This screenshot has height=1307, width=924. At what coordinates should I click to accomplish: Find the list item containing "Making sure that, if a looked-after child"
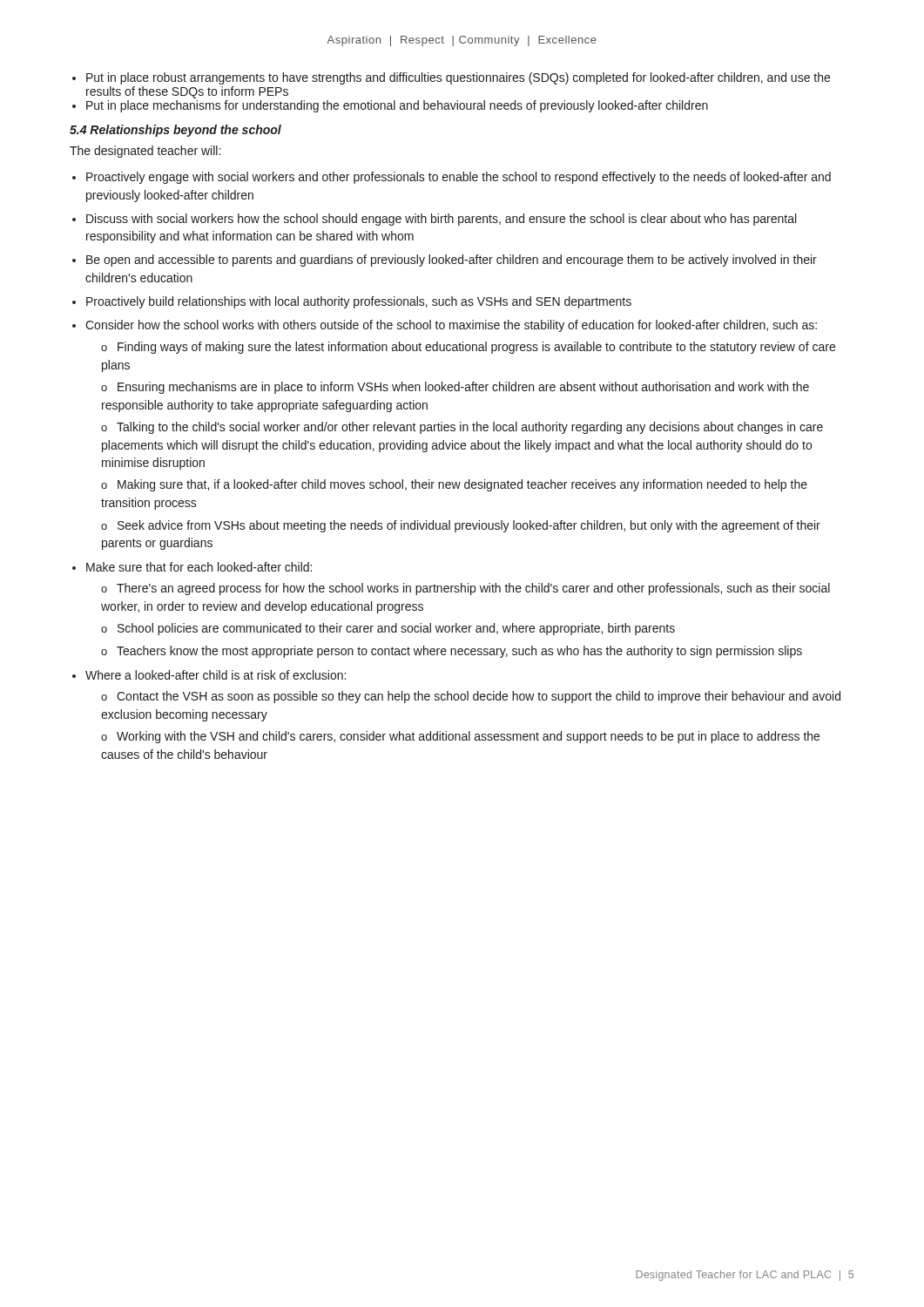454,494
